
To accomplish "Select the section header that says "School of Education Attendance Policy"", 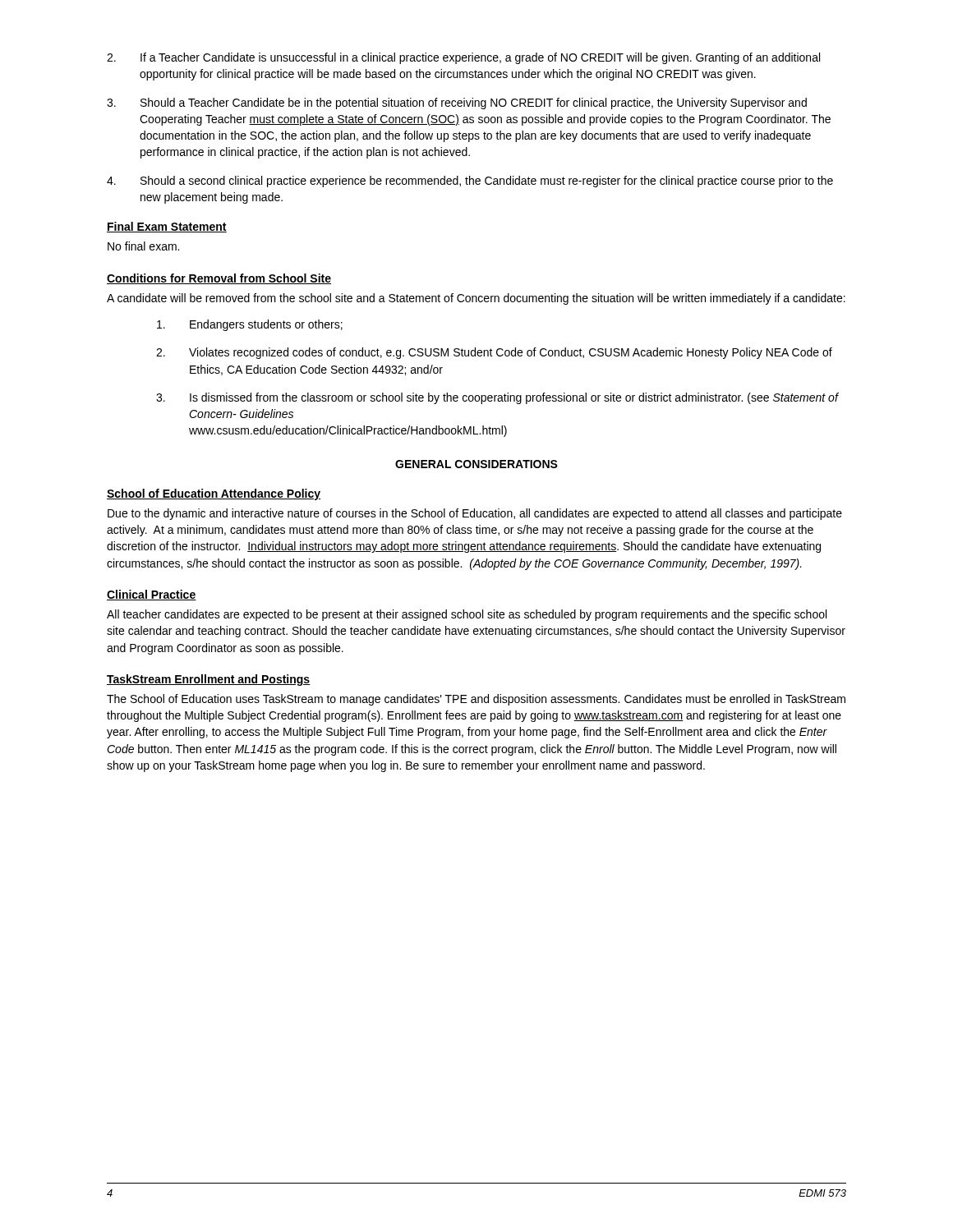I will tap(214, 493).
